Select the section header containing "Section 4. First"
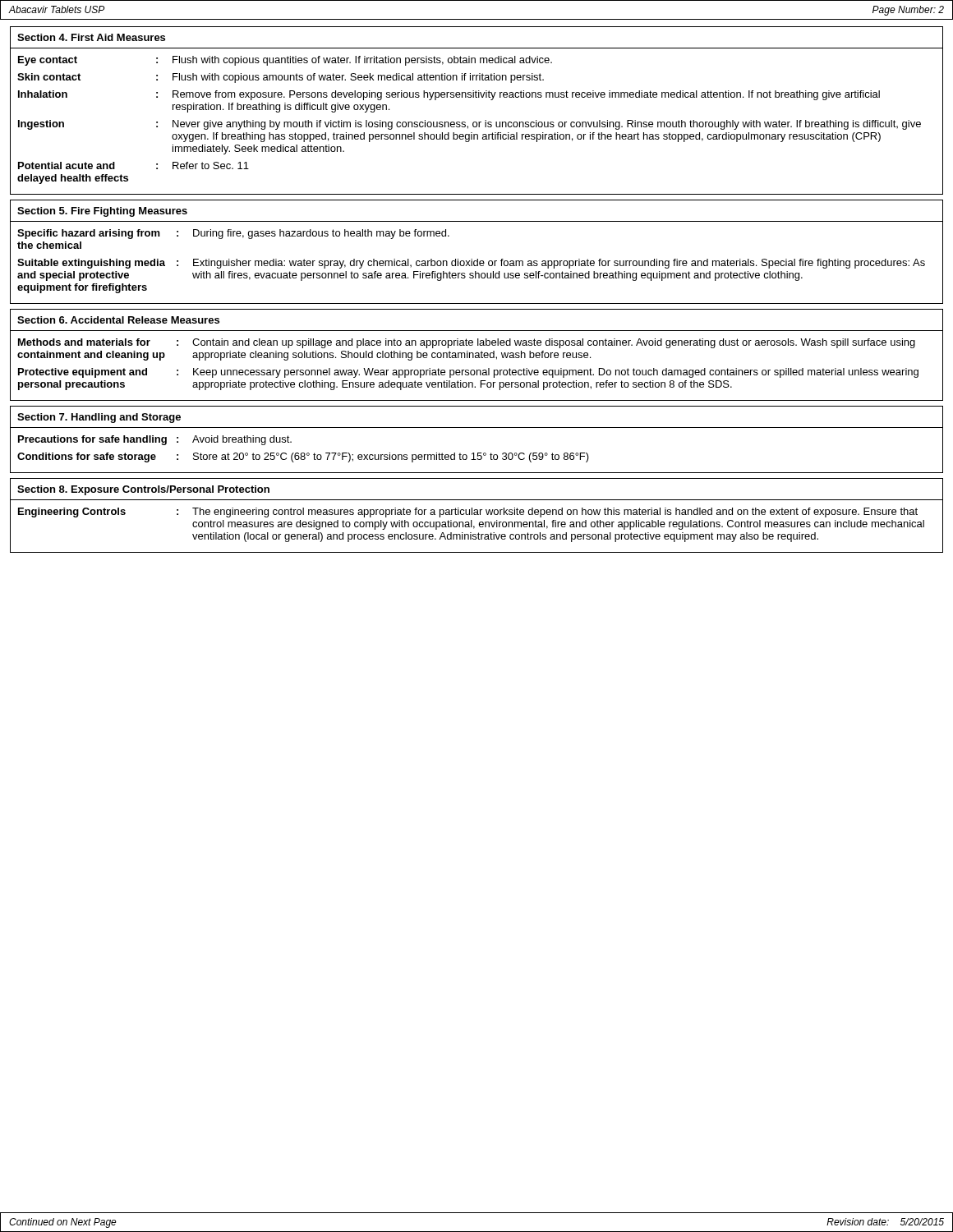 476,110
